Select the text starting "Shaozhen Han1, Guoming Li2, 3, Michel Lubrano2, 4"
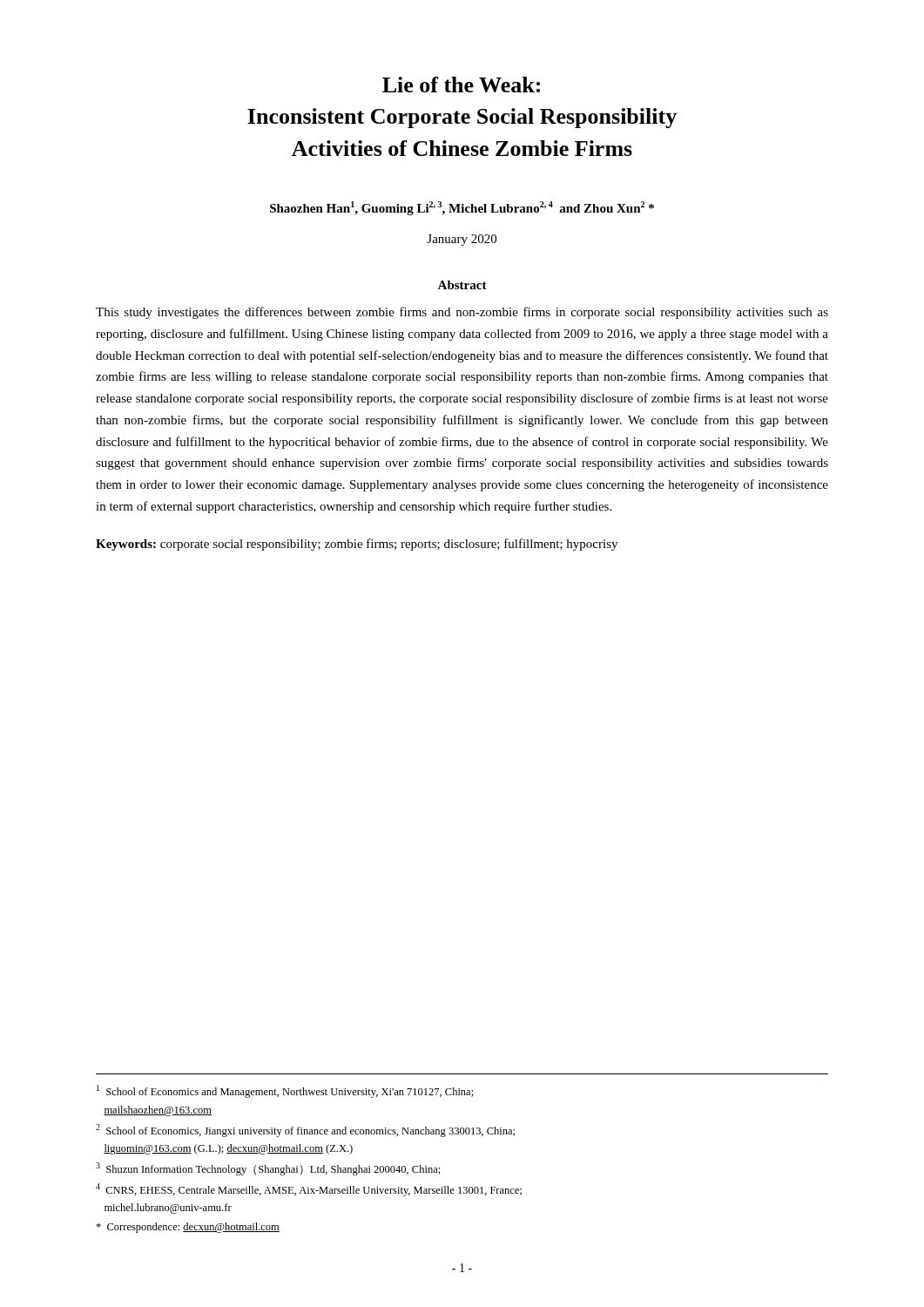The height and width of the screenshot is (1307, 924). click(462, 208)
